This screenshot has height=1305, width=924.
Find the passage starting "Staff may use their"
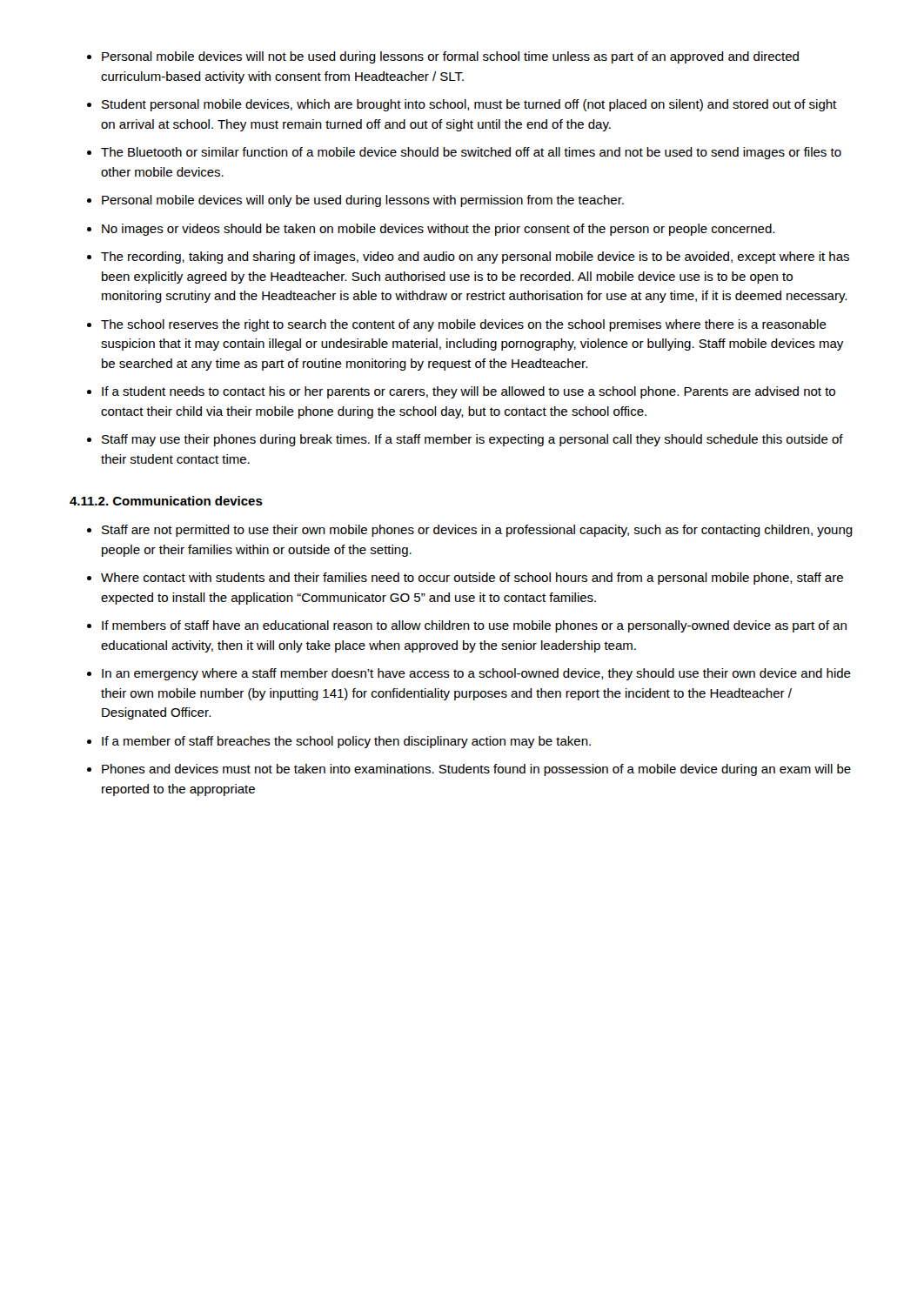point(472,449)
